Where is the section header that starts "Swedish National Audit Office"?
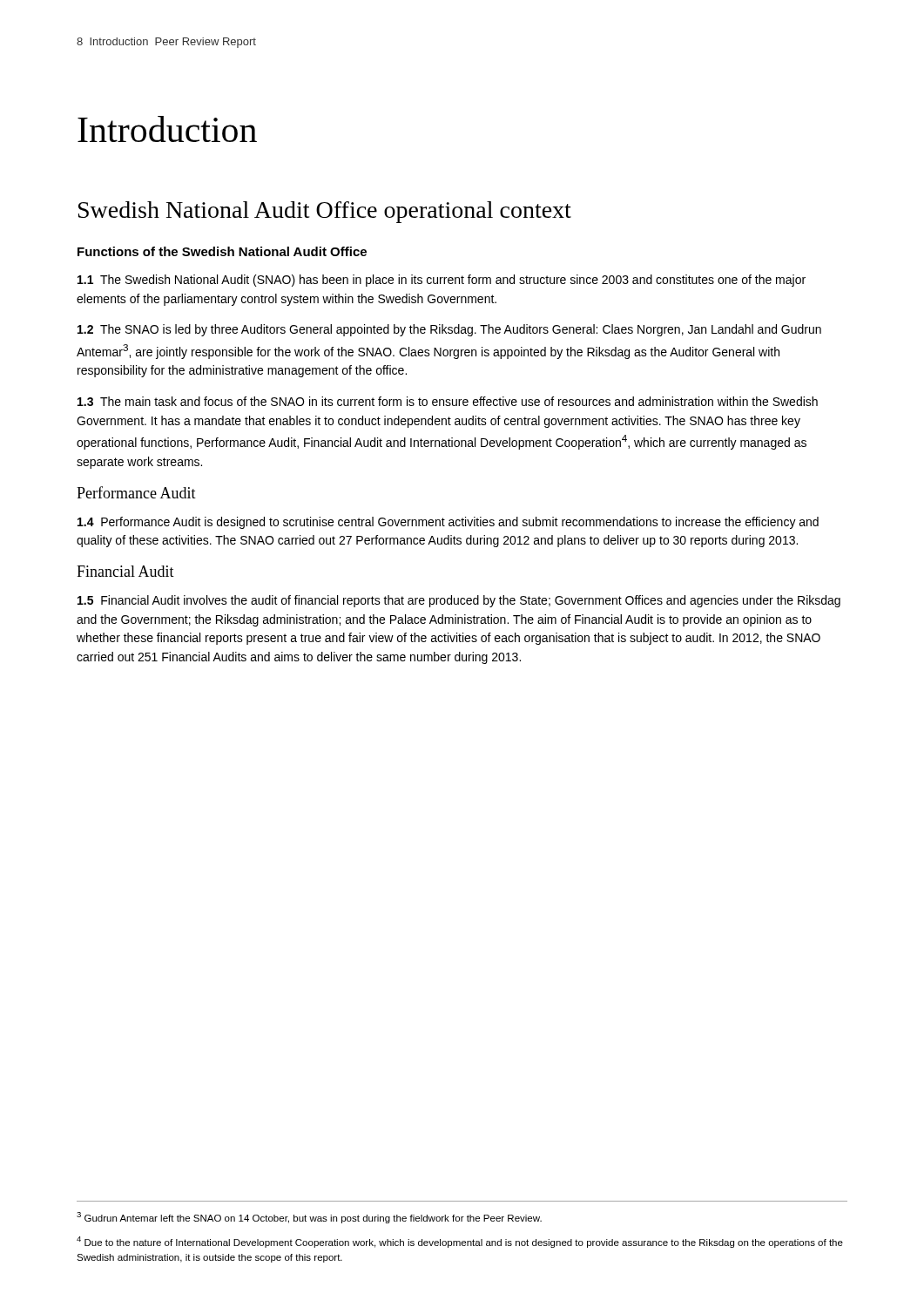Screen dimensions: 1307x924 [324, 210]
